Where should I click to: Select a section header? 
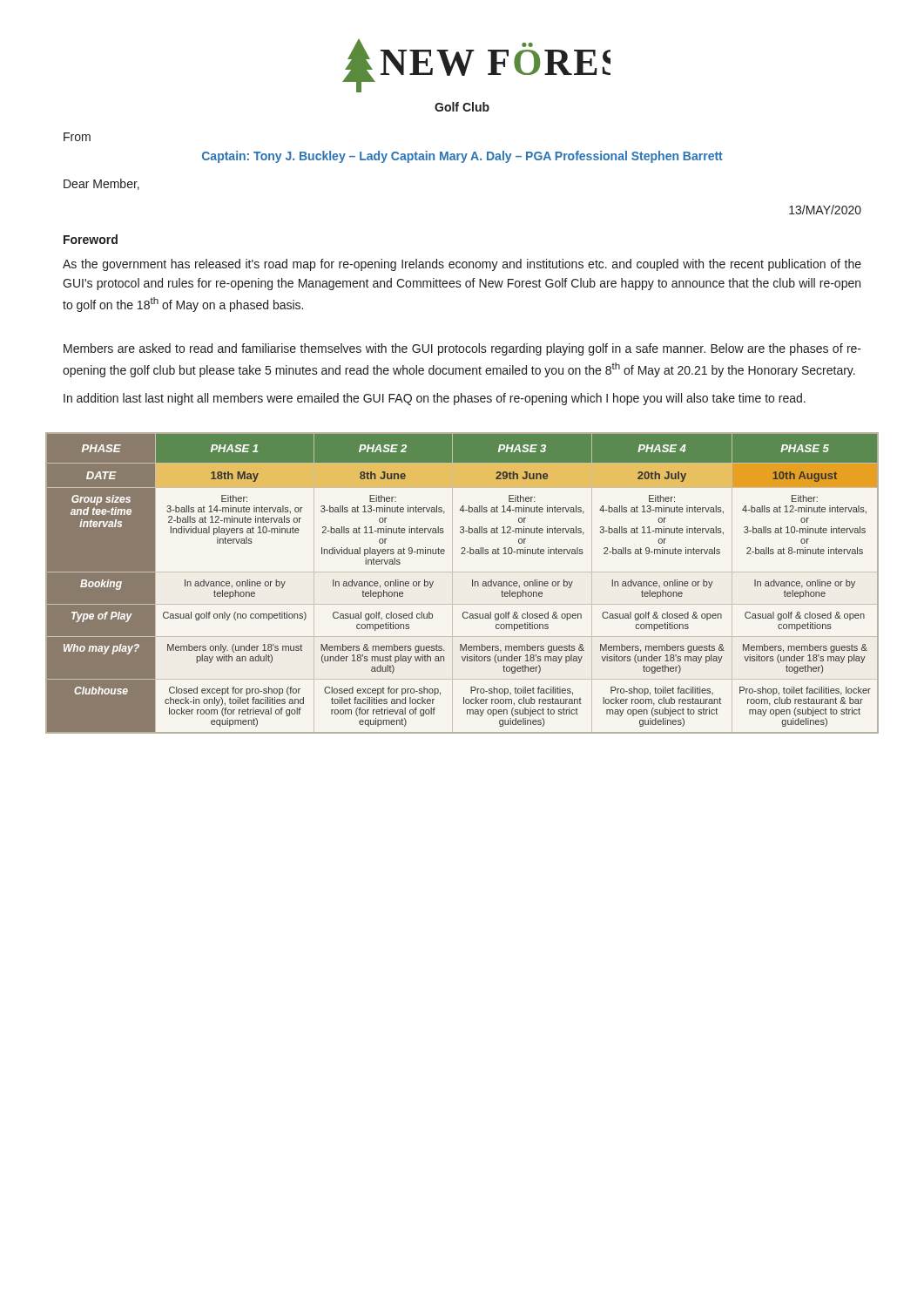tap(91, 240)
